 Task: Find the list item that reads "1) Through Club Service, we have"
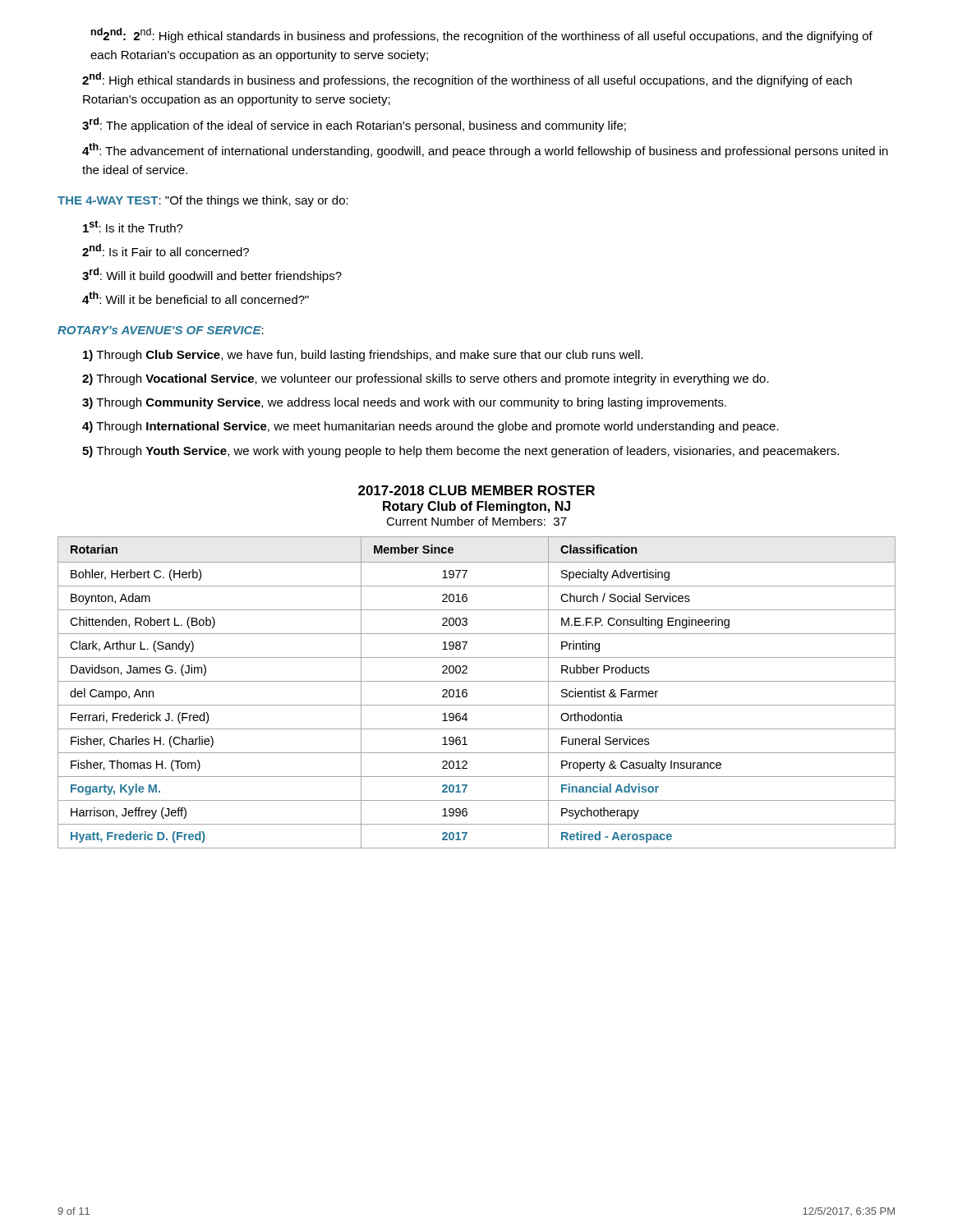pyautogui.click(x=363, y=354)
